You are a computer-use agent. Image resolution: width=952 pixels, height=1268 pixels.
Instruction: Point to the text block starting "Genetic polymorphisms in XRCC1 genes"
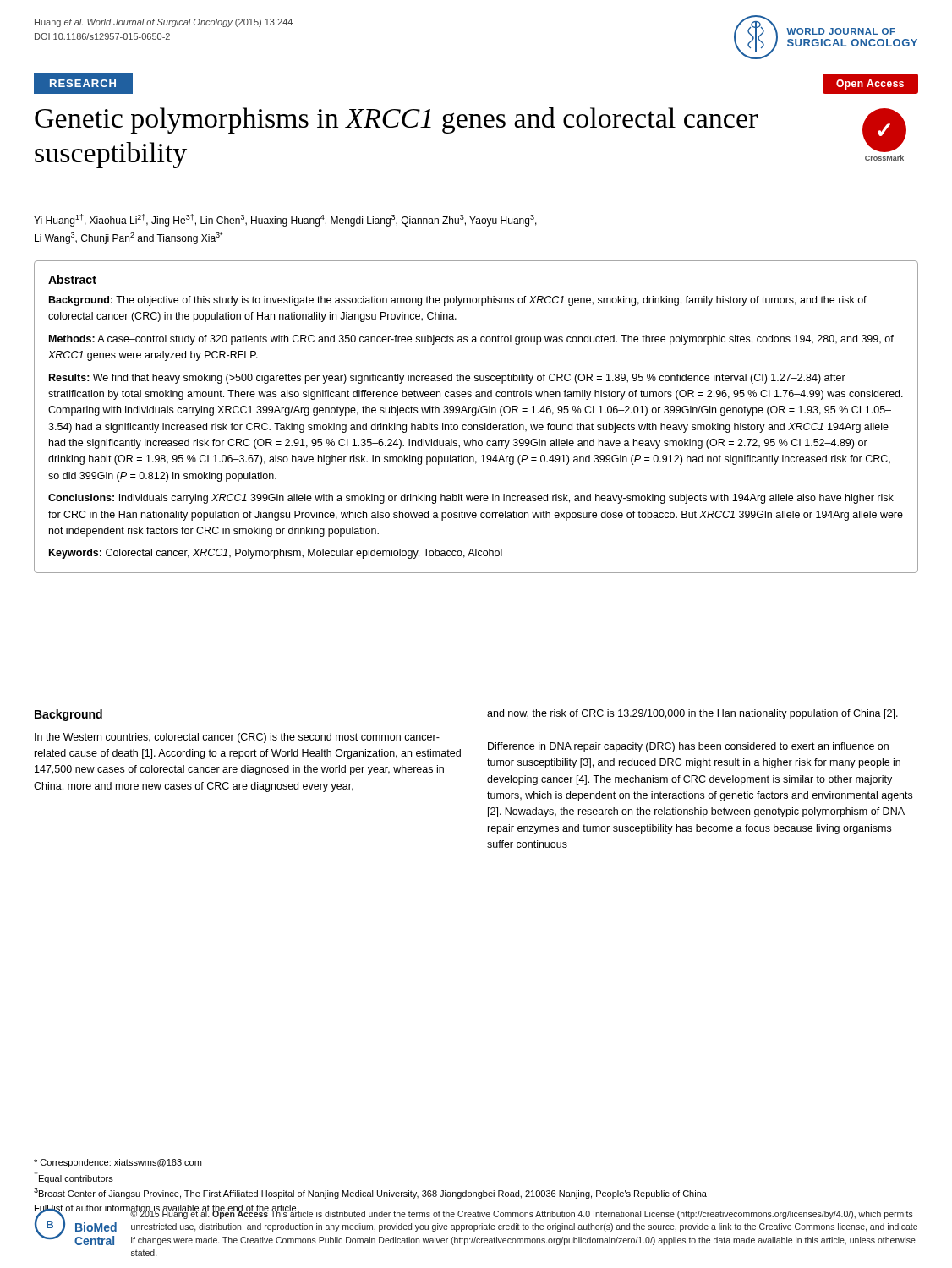coord(396,135)
